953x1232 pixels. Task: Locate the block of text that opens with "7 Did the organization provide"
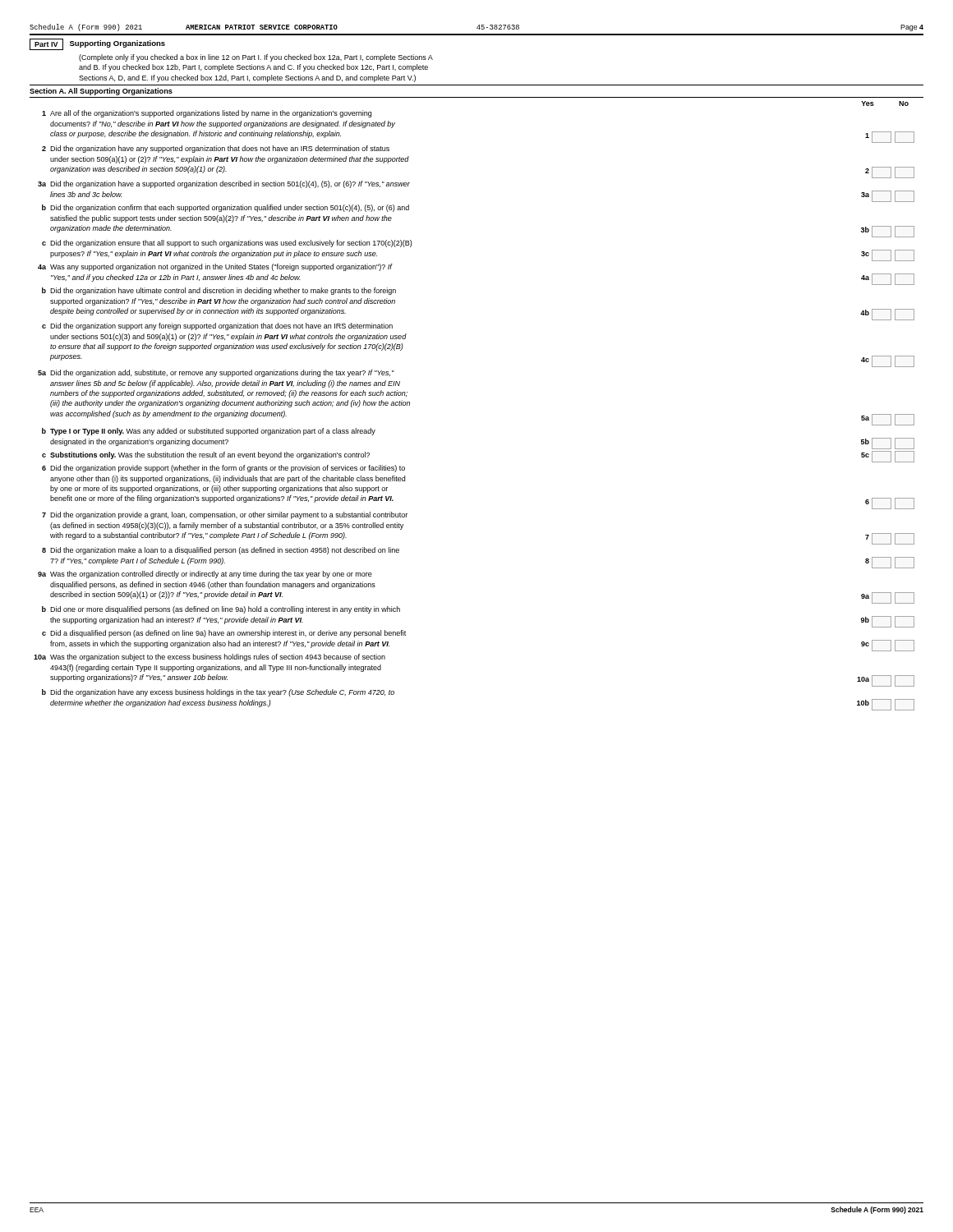click(225, 515)
